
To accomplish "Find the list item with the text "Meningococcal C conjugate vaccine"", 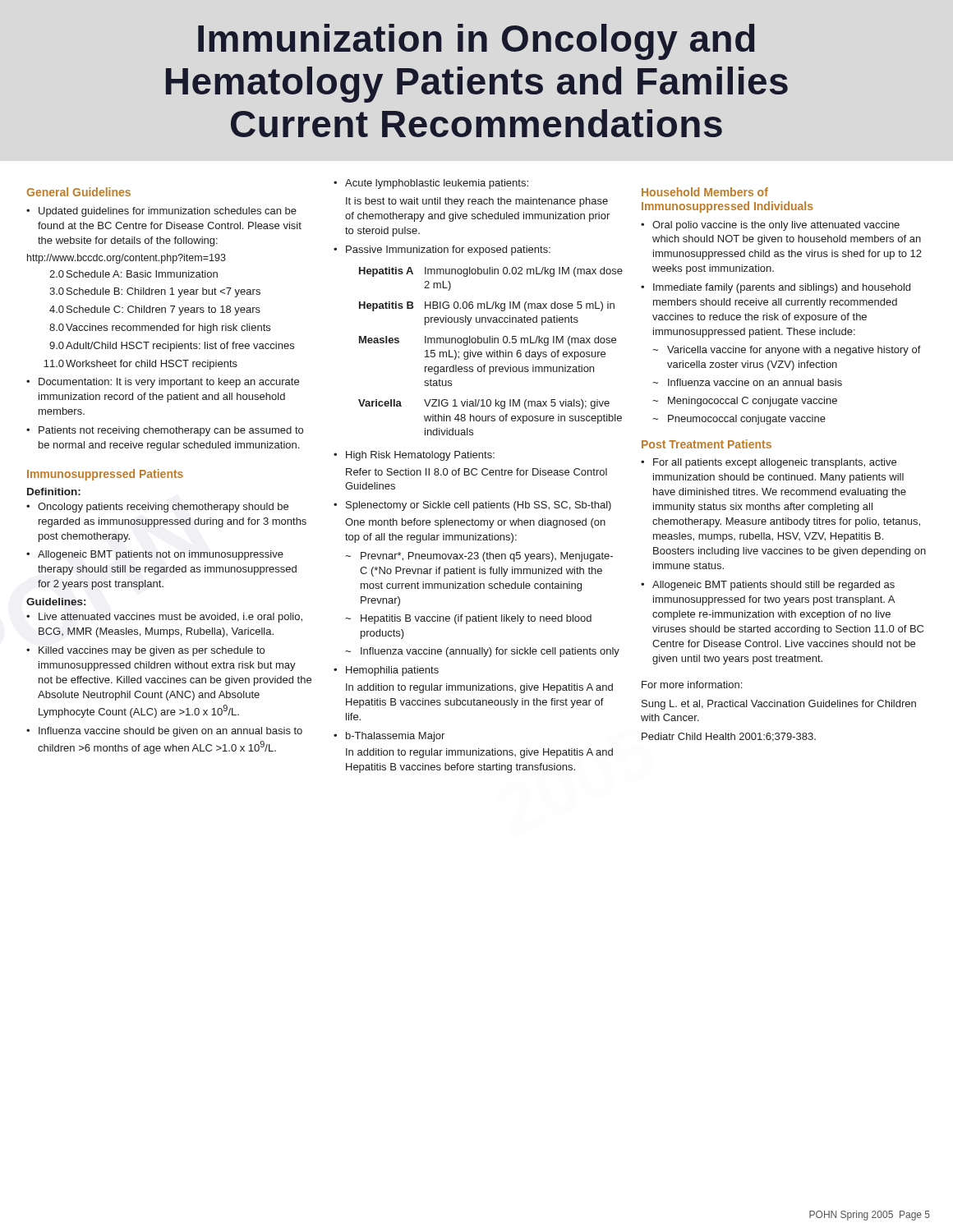I will click(x=752, y=400).
